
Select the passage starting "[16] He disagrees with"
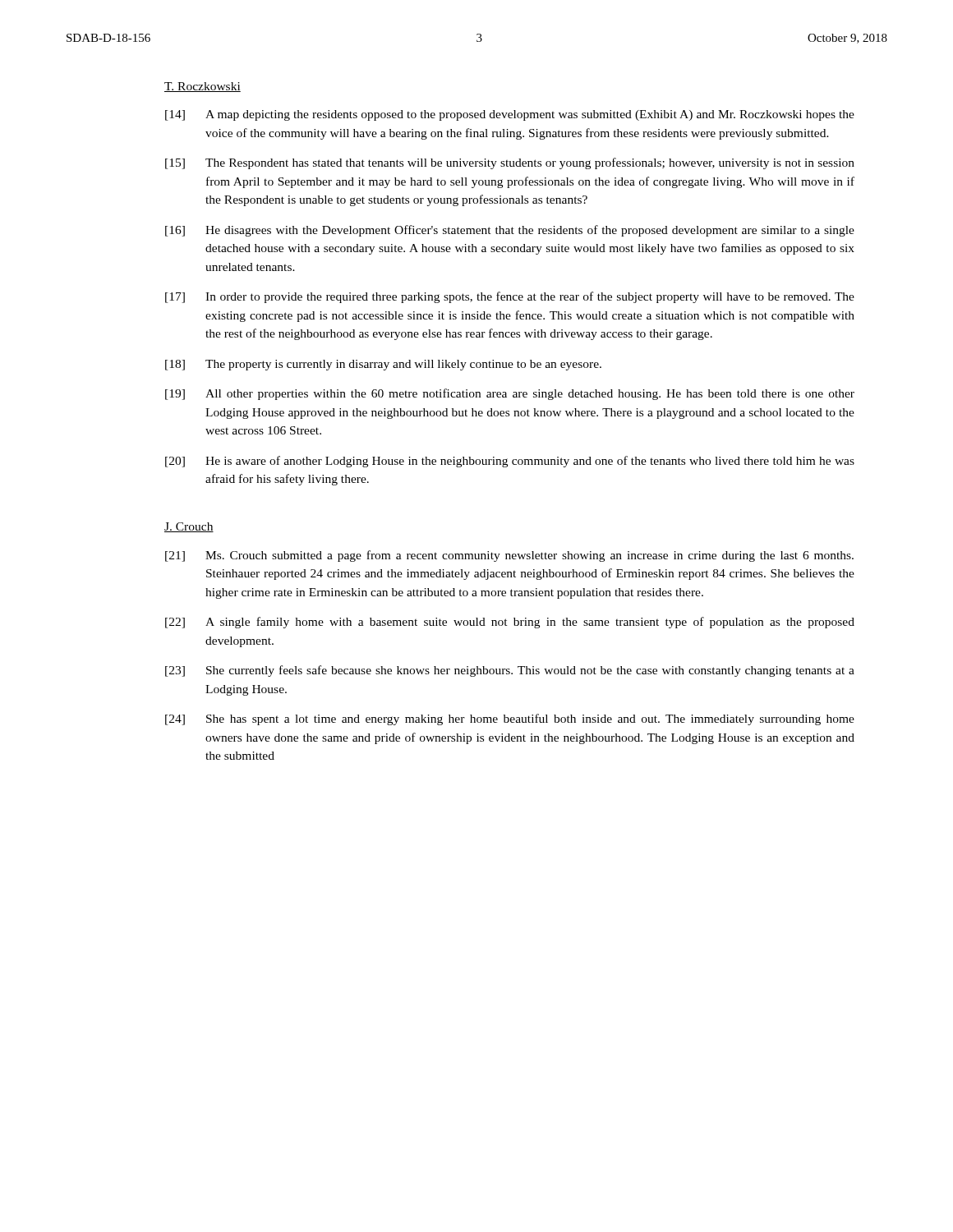pos(509,248)
